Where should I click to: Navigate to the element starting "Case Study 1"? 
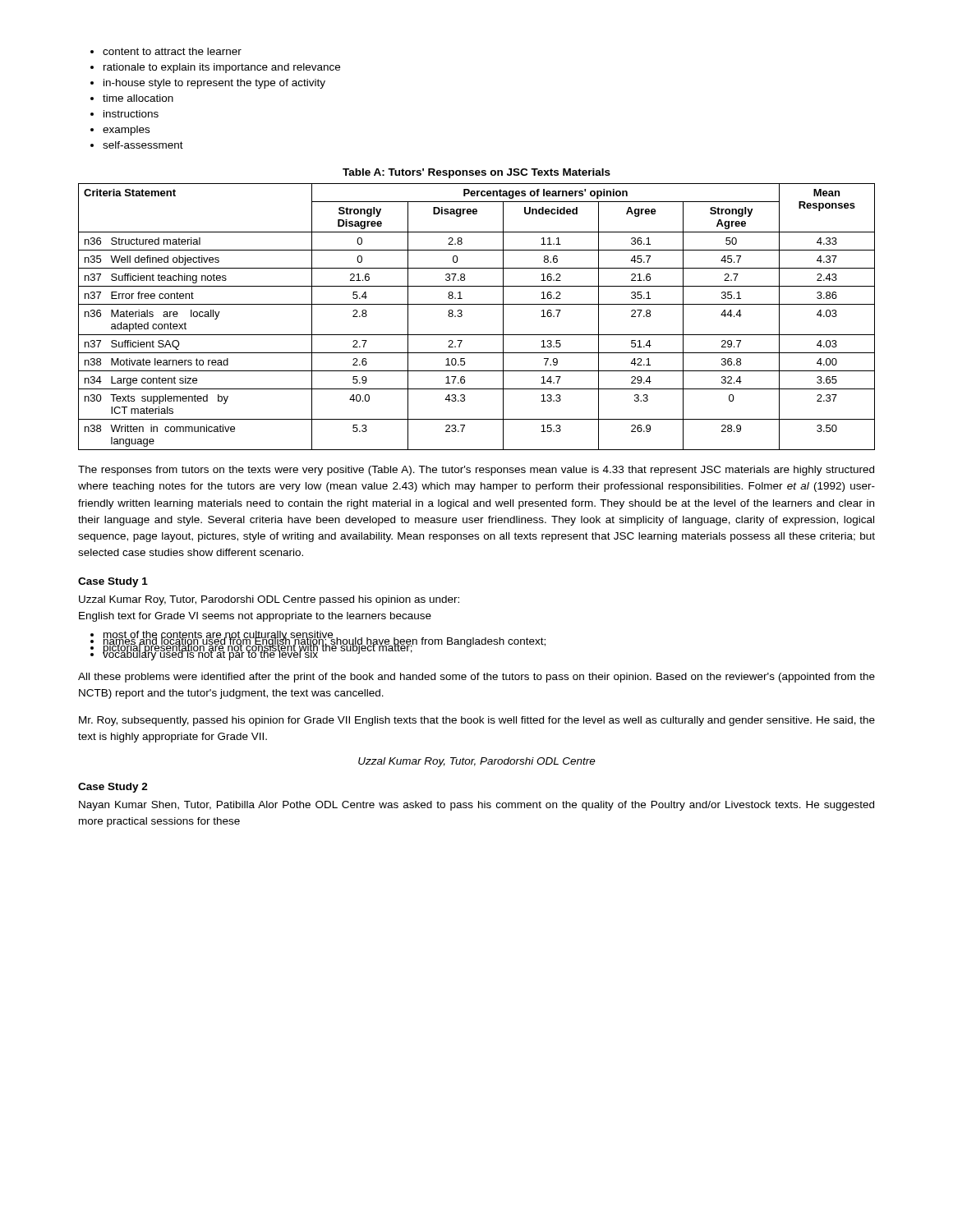[113, 581]
